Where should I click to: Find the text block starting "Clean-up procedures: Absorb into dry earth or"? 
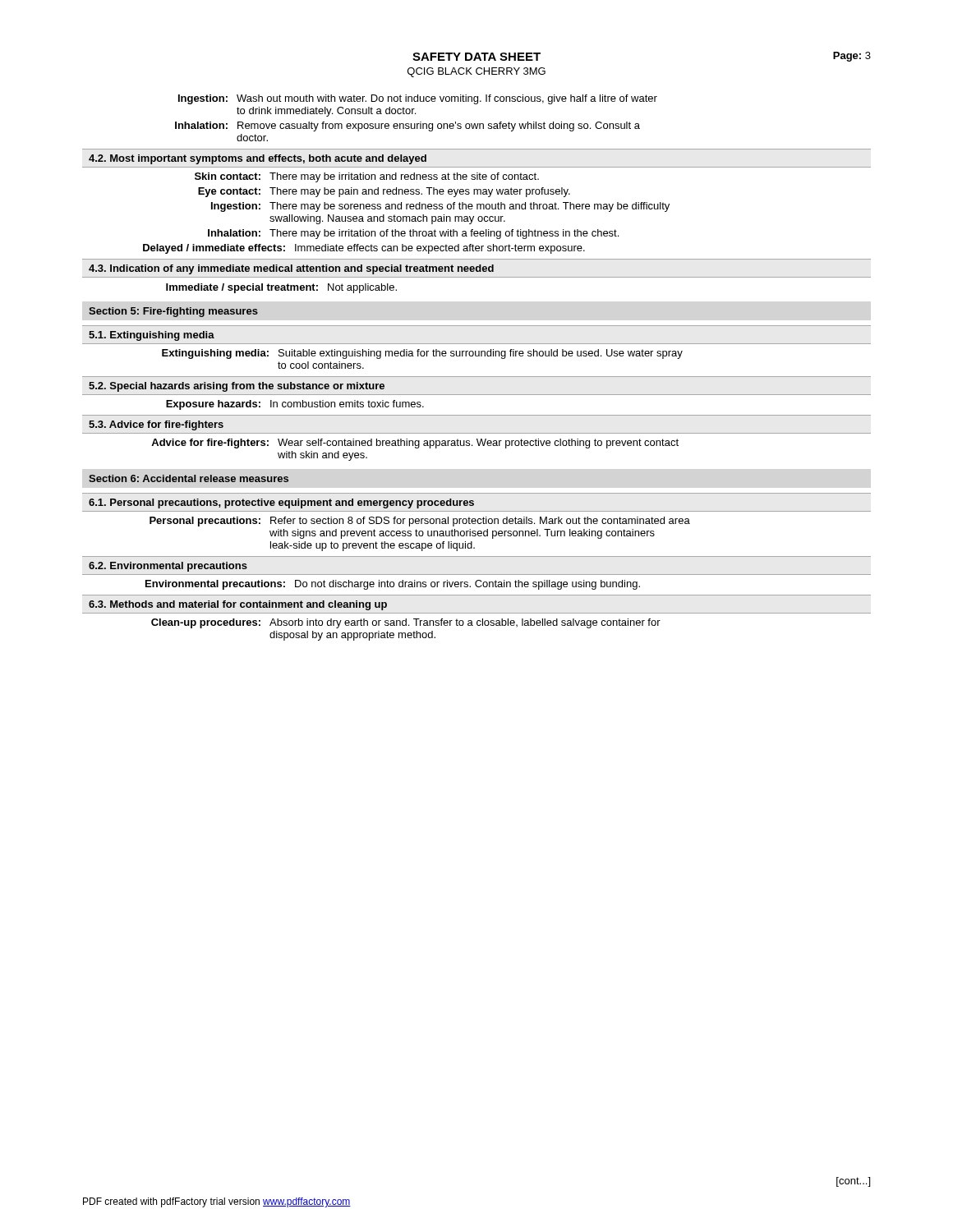(480, 628)
